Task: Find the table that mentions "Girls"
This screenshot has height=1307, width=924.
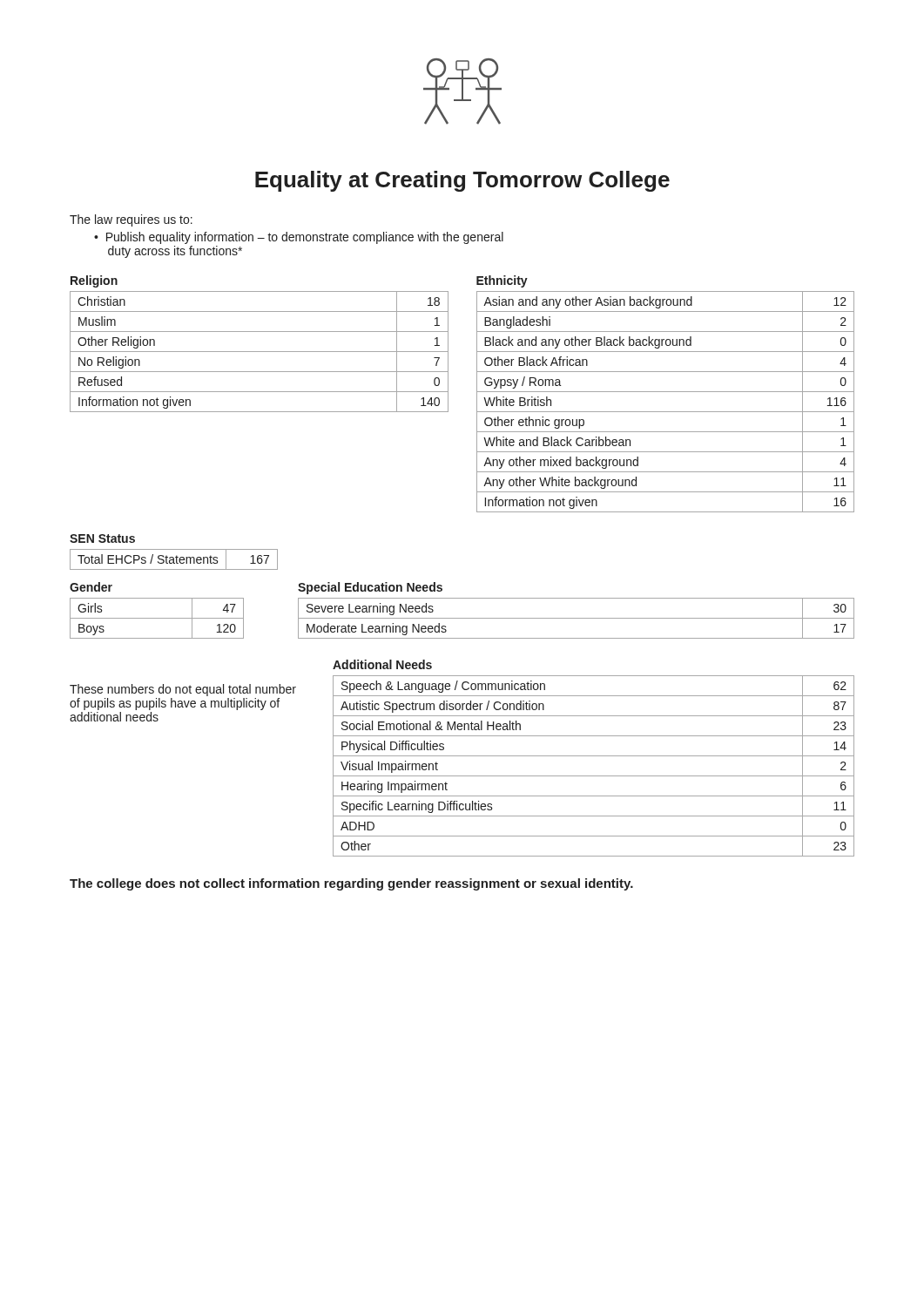Action: point(170,618)
